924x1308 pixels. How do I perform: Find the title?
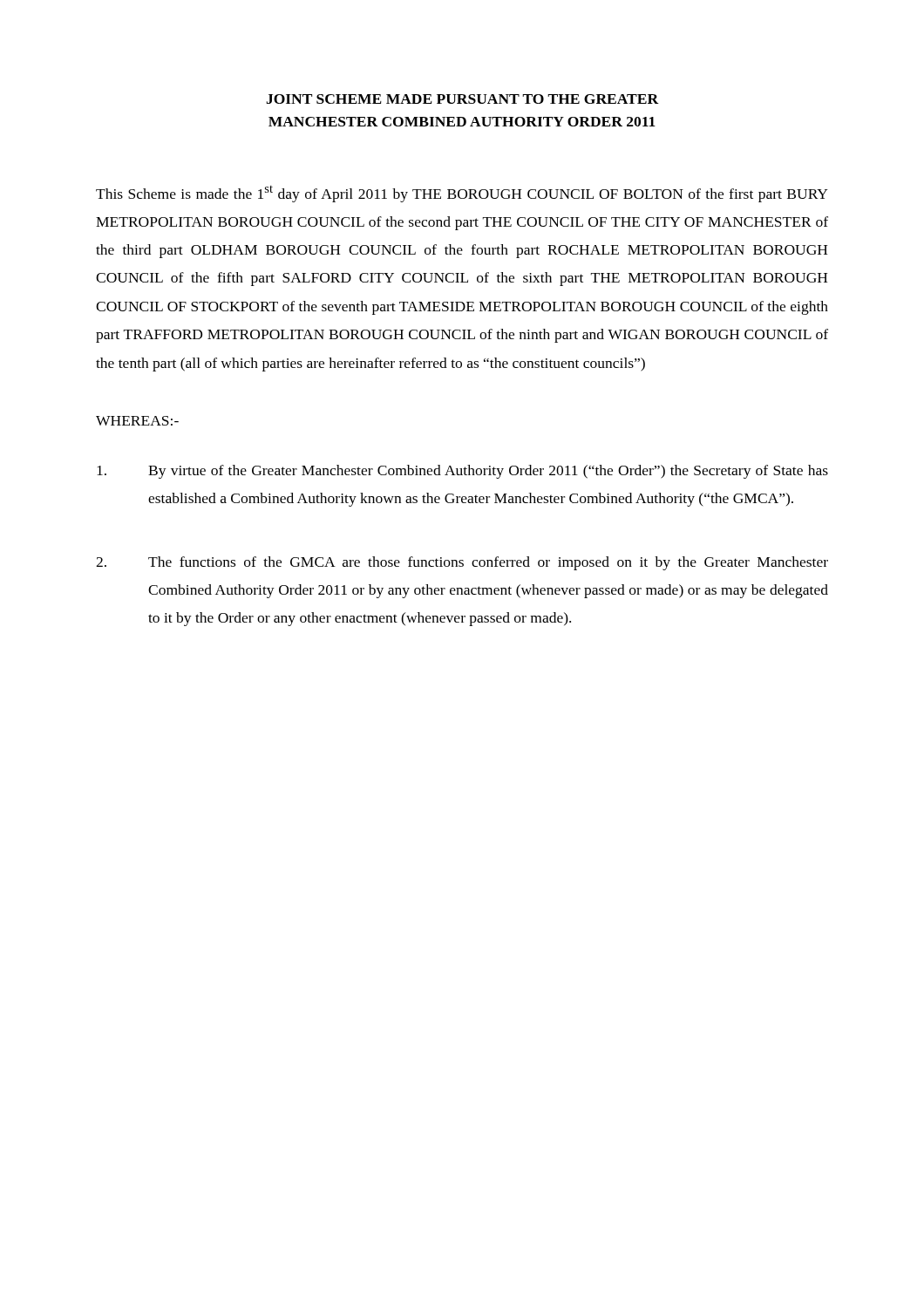(x=462, y=110)
